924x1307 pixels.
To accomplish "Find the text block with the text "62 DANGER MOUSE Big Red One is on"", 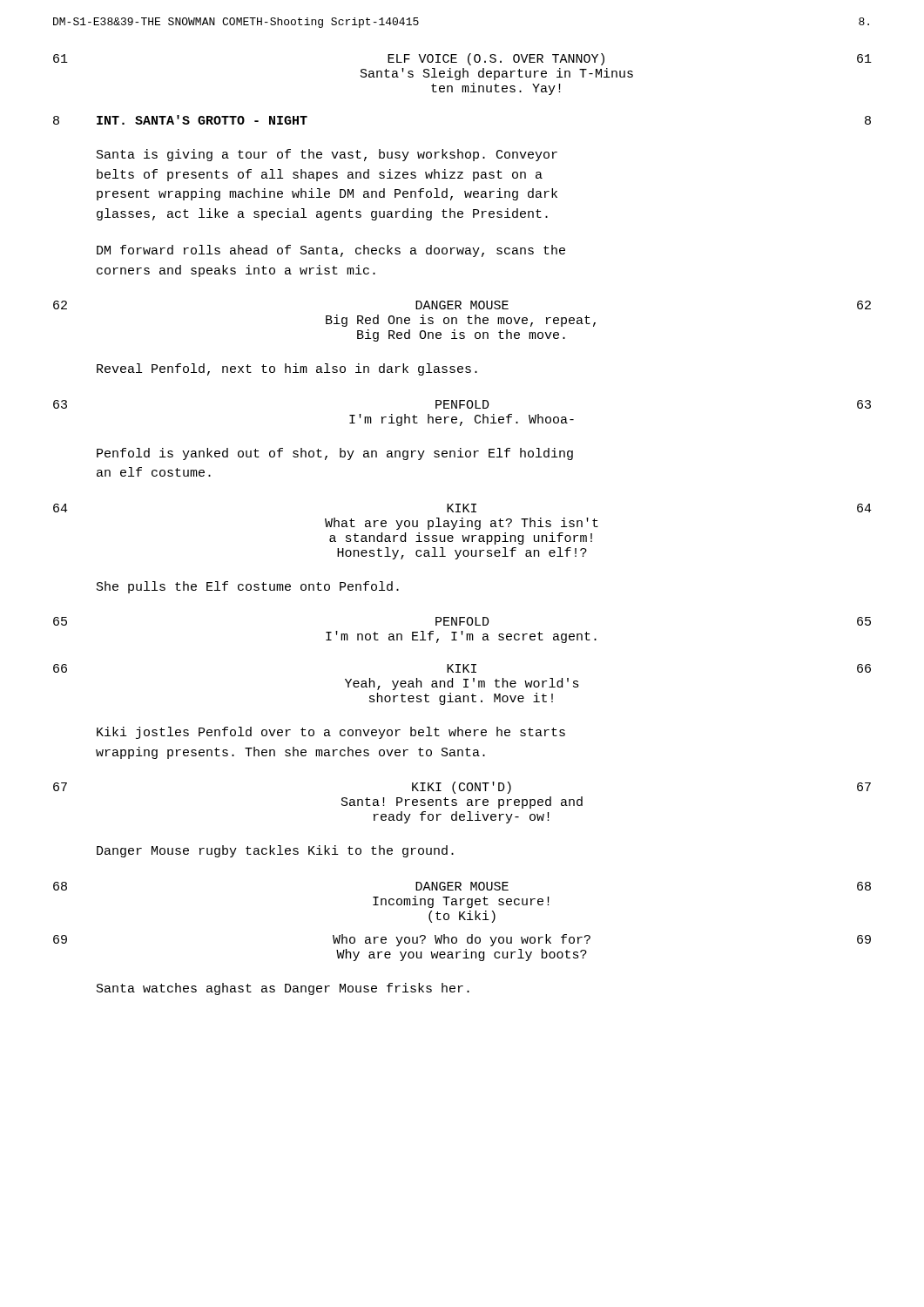I will click(x=462, y=321).
